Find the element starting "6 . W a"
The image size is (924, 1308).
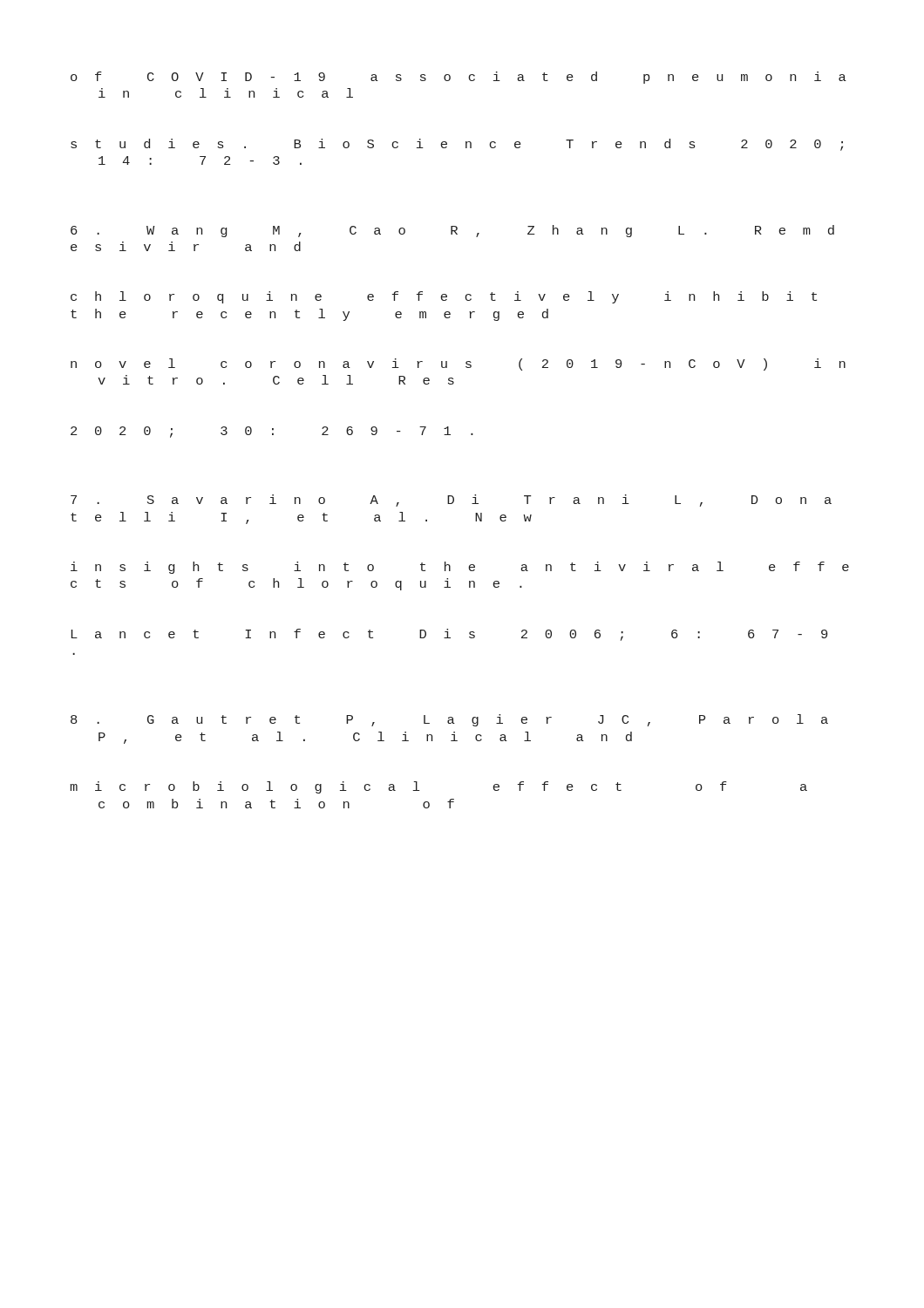454,239
